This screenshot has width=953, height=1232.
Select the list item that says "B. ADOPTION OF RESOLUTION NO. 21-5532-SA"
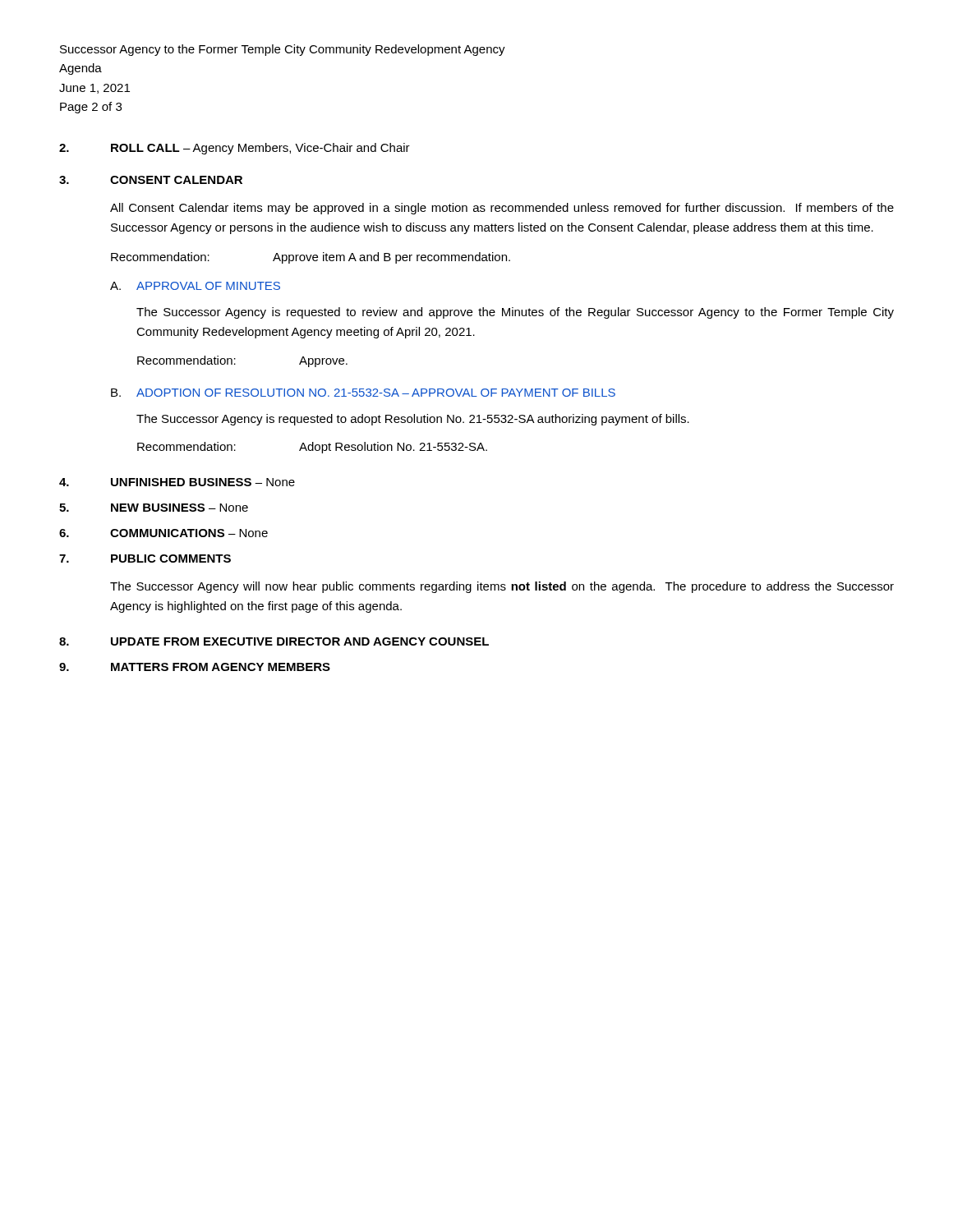point(363,392)
